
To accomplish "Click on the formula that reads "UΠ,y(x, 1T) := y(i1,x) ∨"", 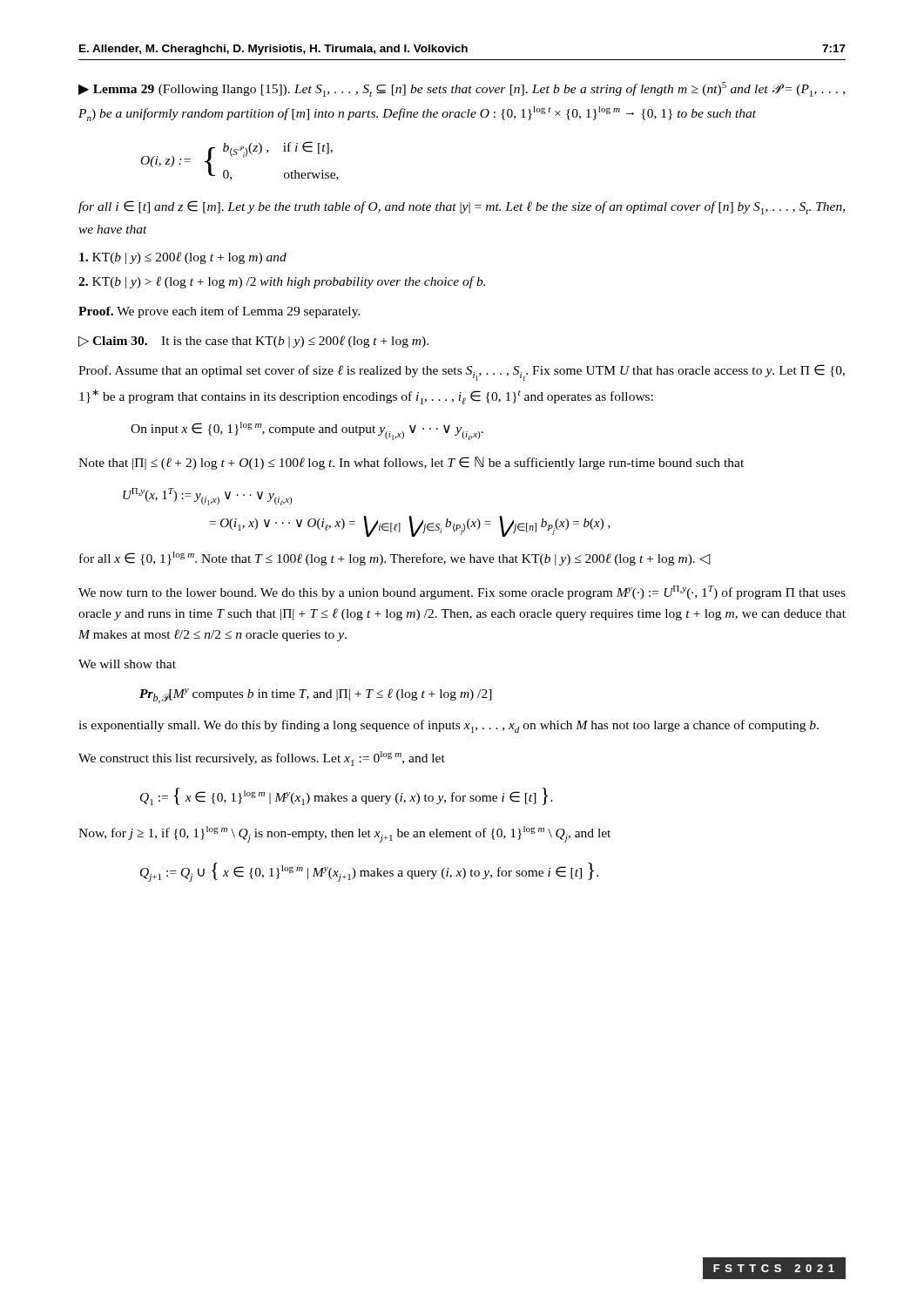I will point(484,510).
